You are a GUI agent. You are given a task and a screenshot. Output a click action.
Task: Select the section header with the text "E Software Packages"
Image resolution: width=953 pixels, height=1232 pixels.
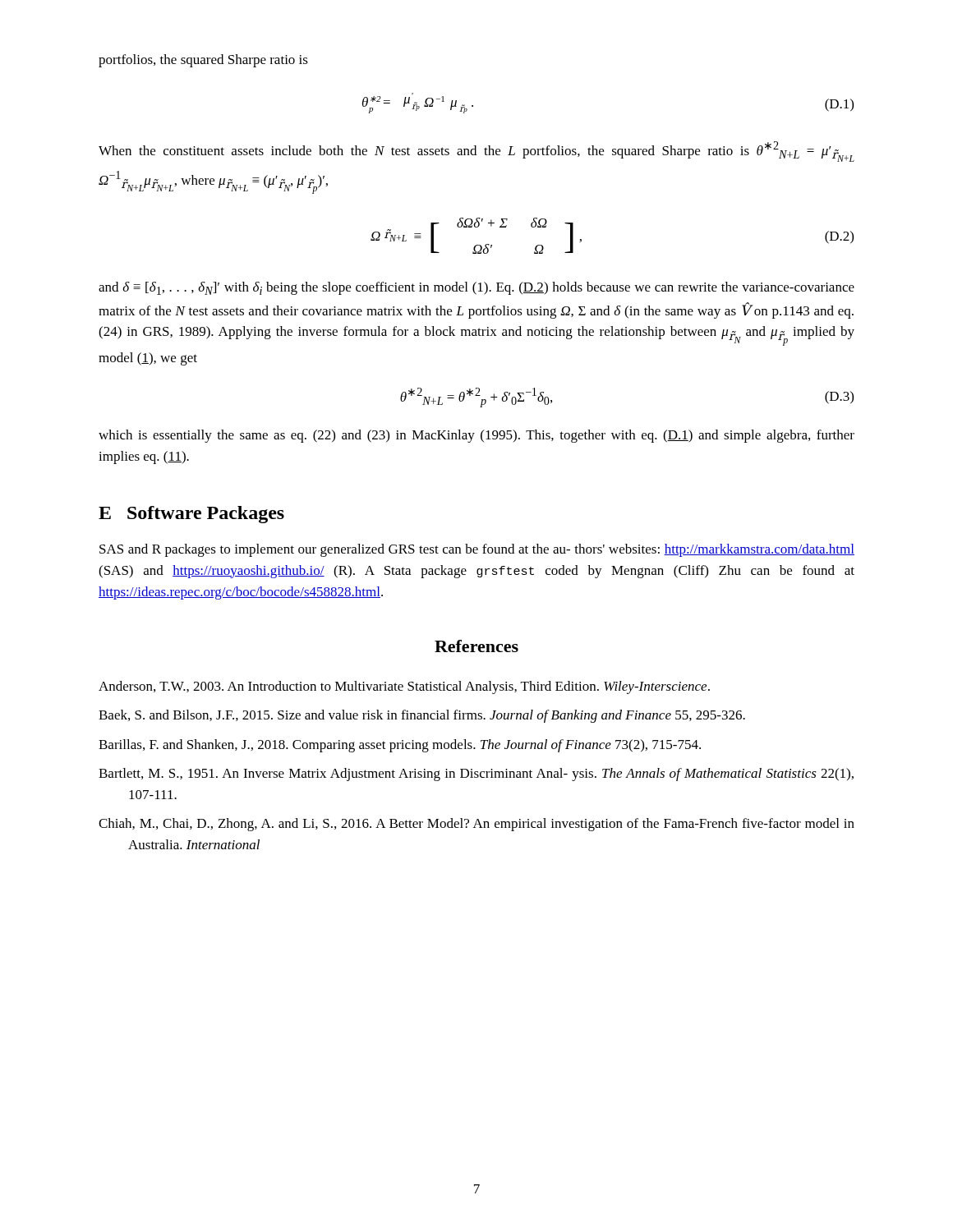192,513
